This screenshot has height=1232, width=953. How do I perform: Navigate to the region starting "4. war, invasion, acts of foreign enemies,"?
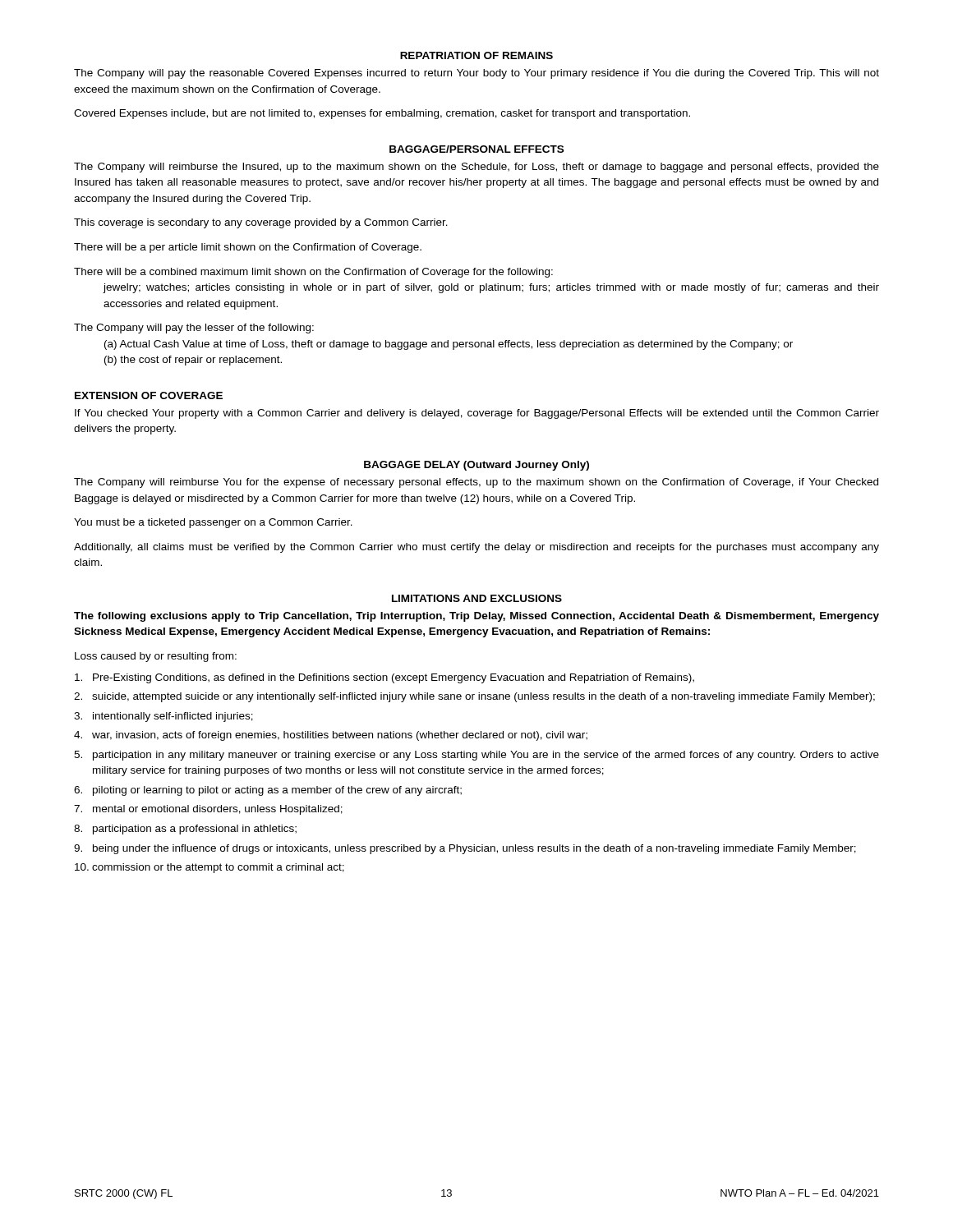click(476, 735)
